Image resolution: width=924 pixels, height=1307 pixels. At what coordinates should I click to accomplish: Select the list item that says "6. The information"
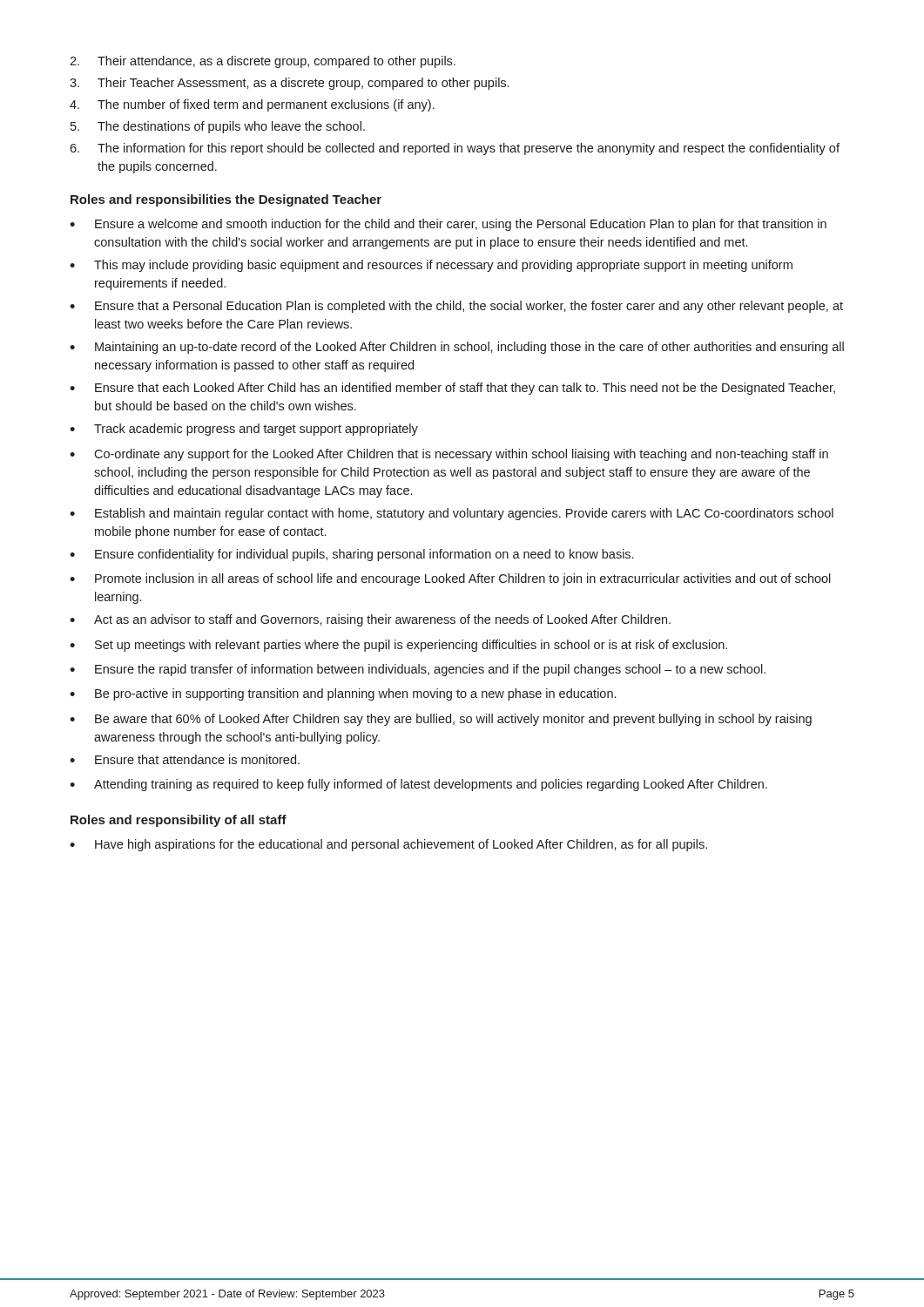click(x=462, y=158)
